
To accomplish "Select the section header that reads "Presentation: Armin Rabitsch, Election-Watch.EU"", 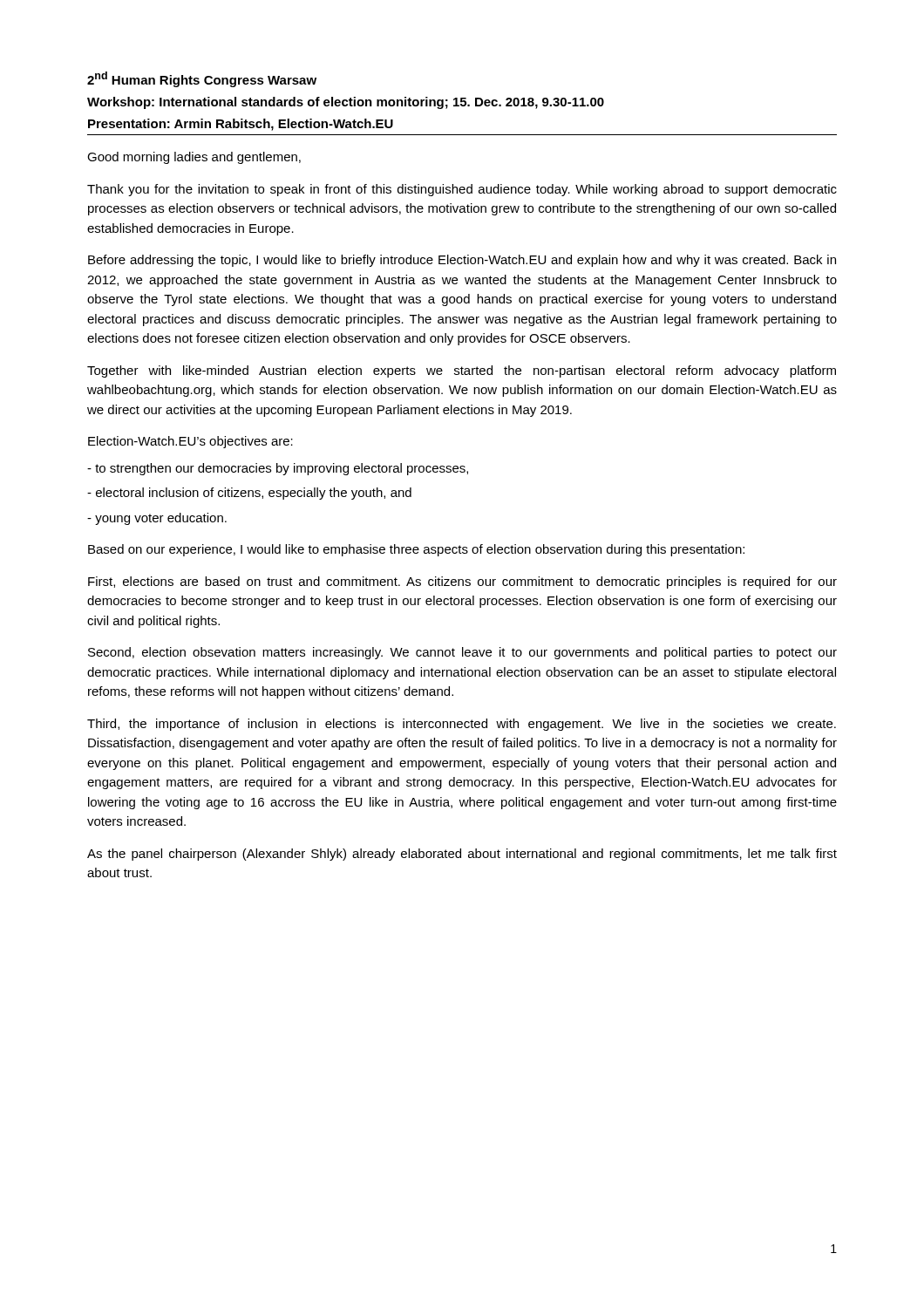I will click(x=240, y=123).
